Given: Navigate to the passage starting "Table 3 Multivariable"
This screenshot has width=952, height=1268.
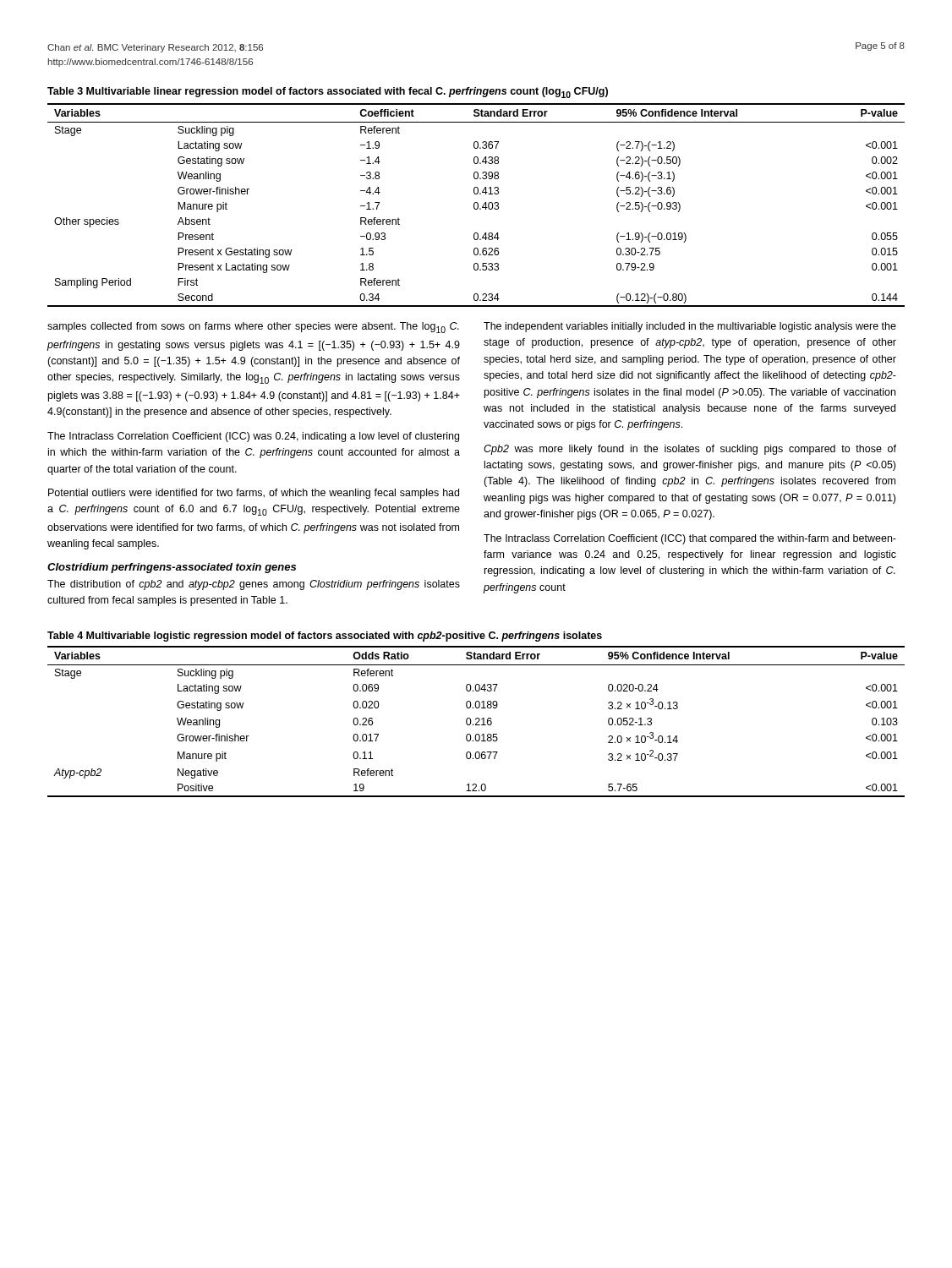Looking at the screenshot, I should [328, 92].
